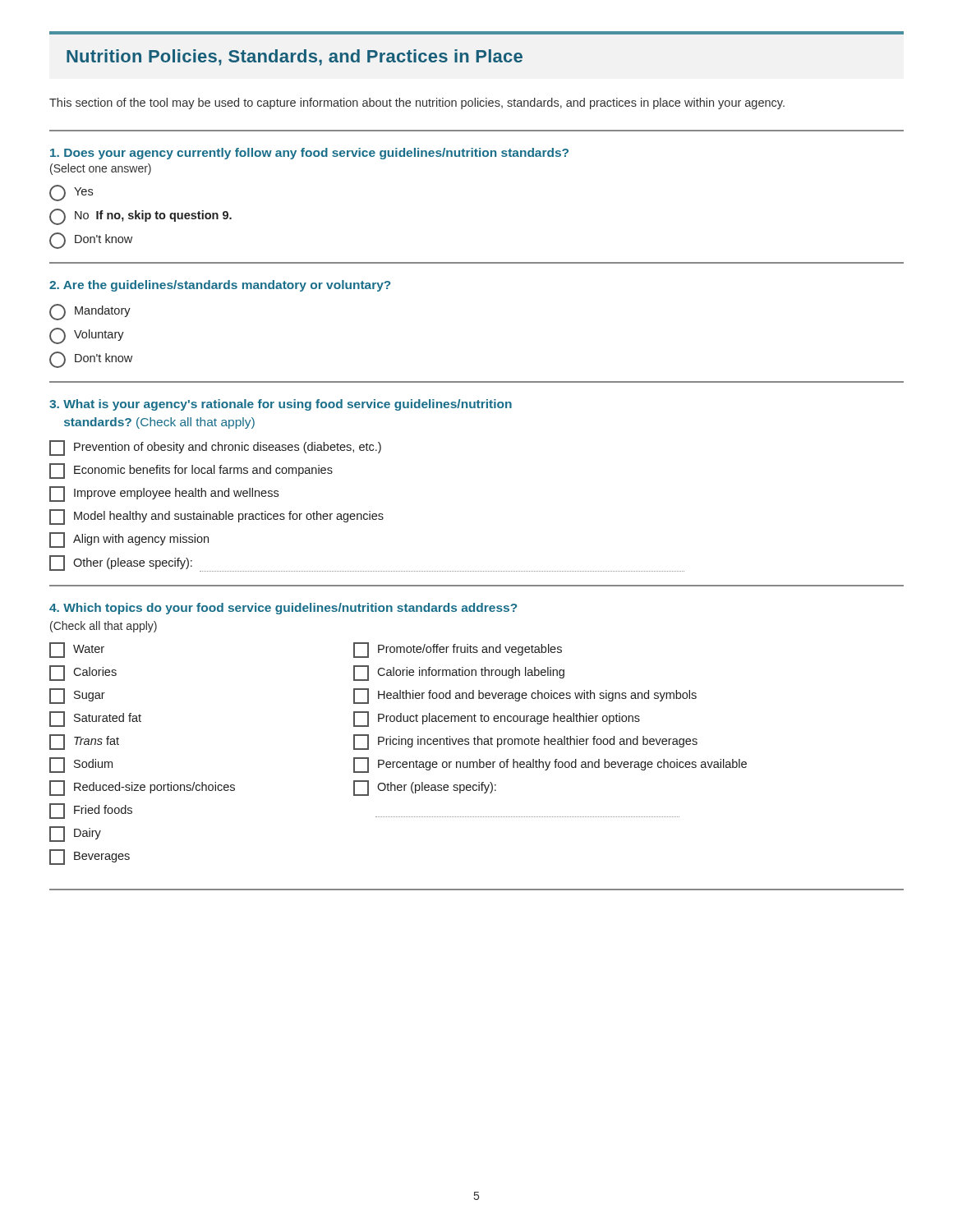Point to the block starting "Model healthy and sustainable practices for"
Viewport: 953px width, 1232px height.
(216, 516)
